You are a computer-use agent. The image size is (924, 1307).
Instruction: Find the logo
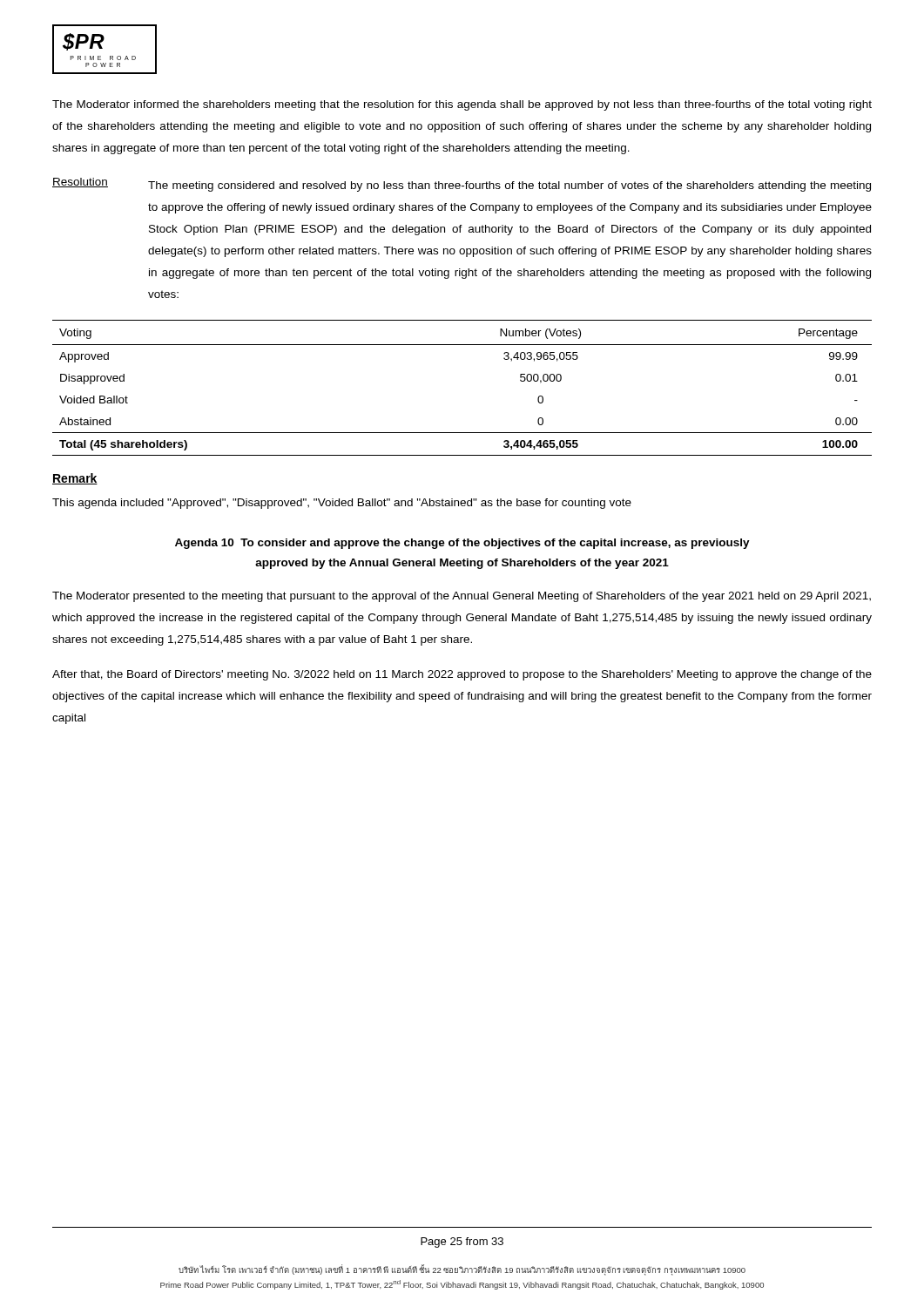point(105,49)
